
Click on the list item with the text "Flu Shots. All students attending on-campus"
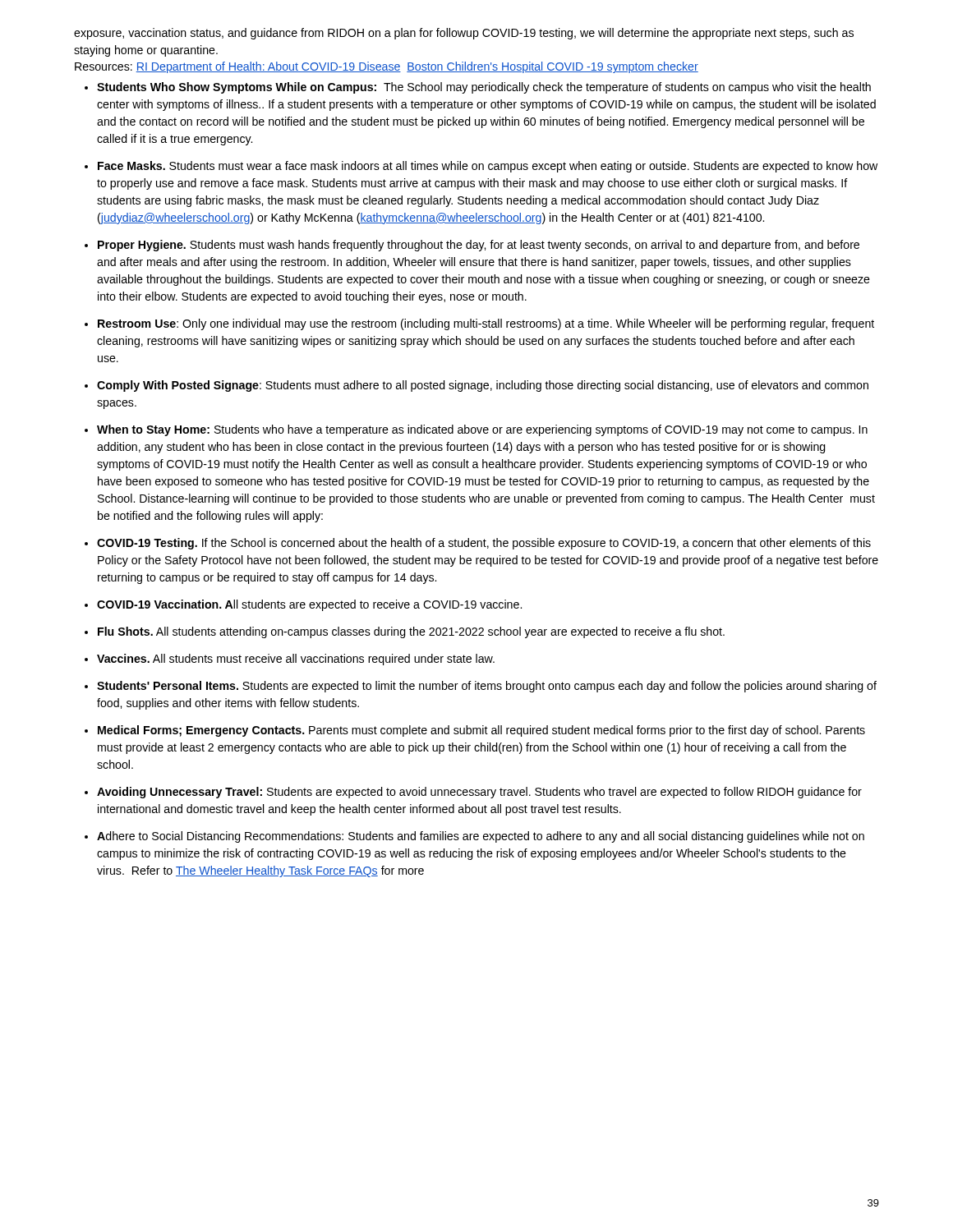(411, 632)
